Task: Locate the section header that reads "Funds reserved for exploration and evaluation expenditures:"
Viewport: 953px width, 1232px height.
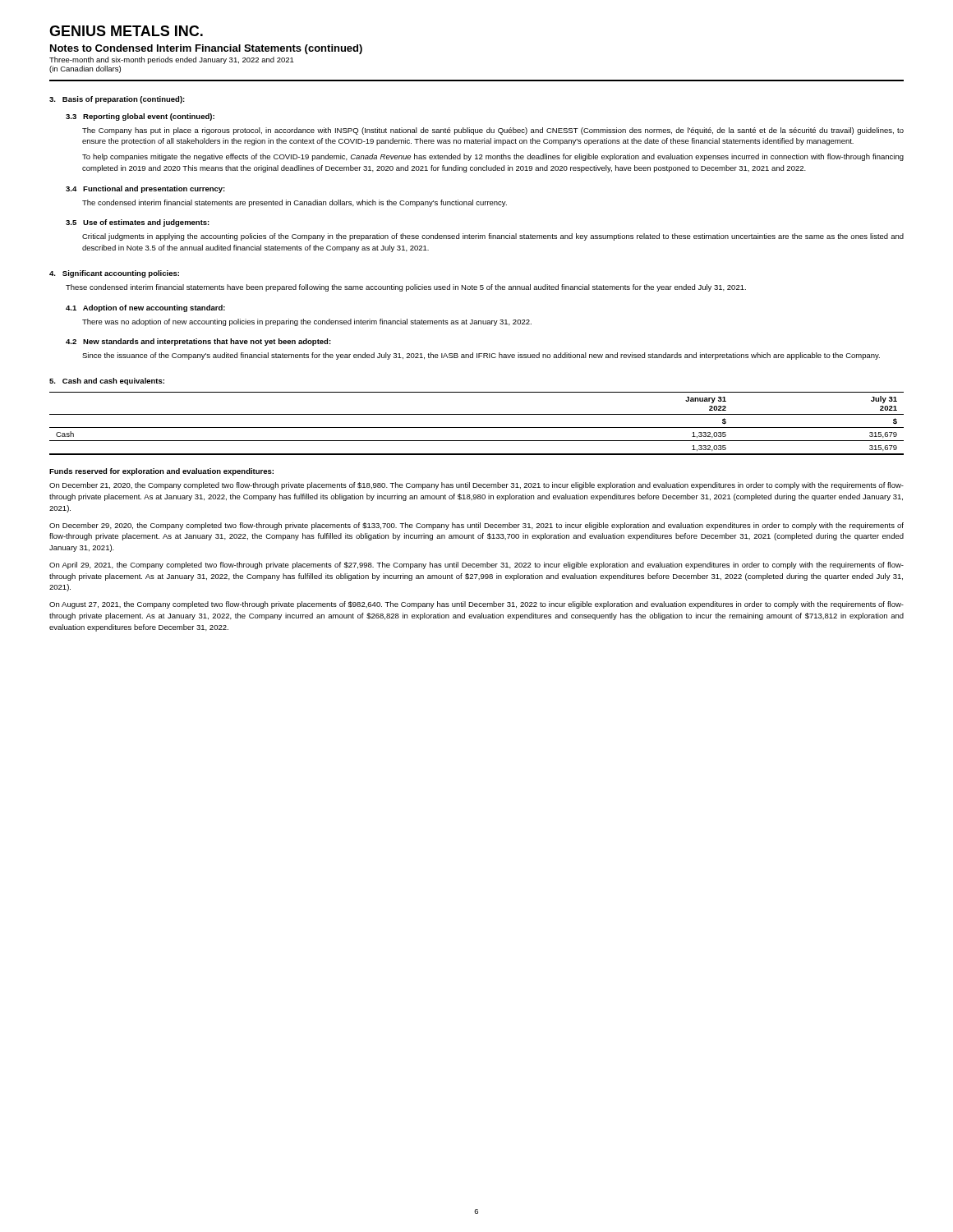Action: [x=162, y=471]
